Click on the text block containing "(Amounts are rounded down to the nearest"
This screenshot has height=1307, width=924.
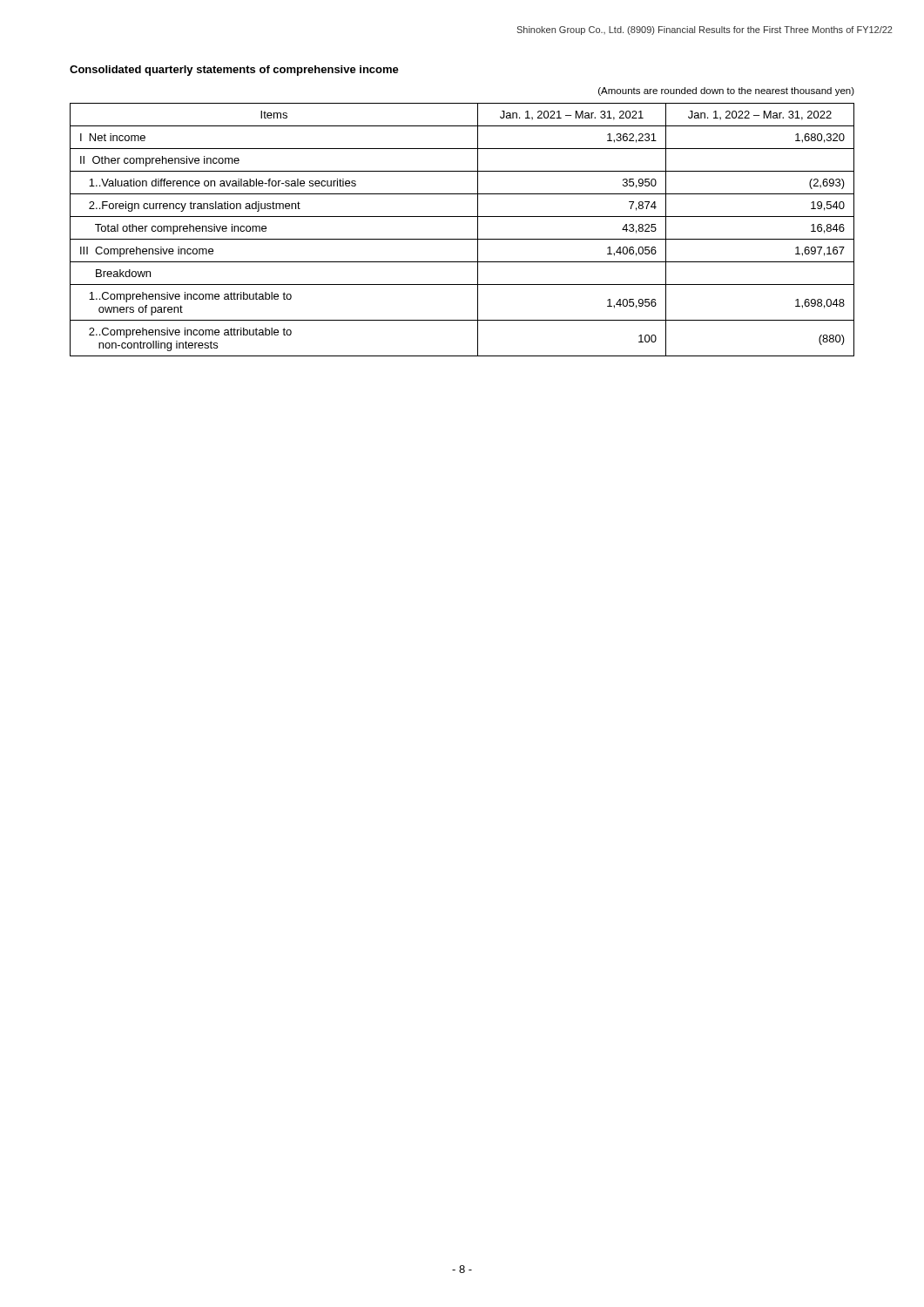tap(726, 91)
